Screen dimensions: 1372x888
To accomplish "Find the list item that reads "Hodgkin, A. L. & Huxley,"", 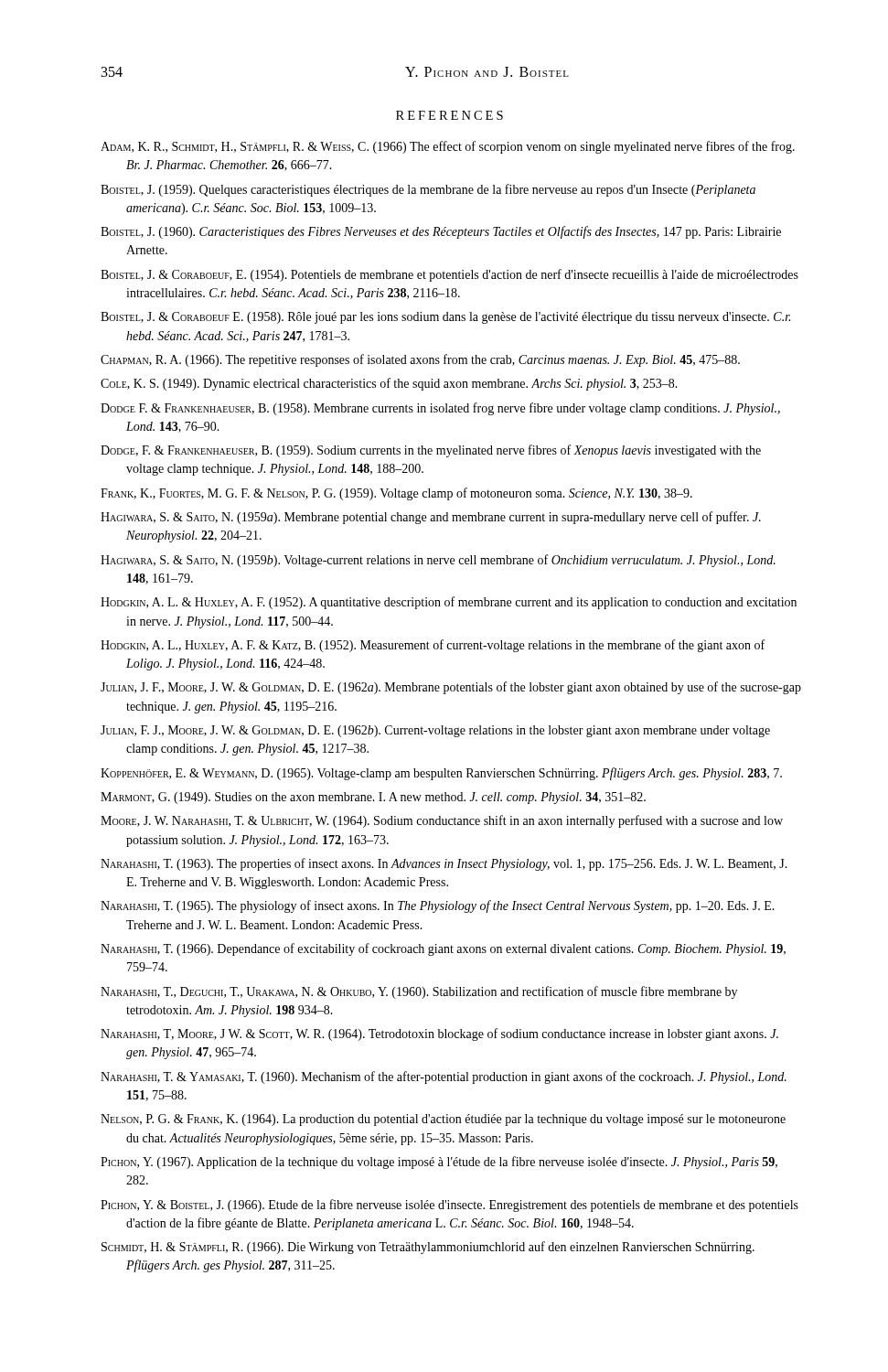I will coord(449,612).
